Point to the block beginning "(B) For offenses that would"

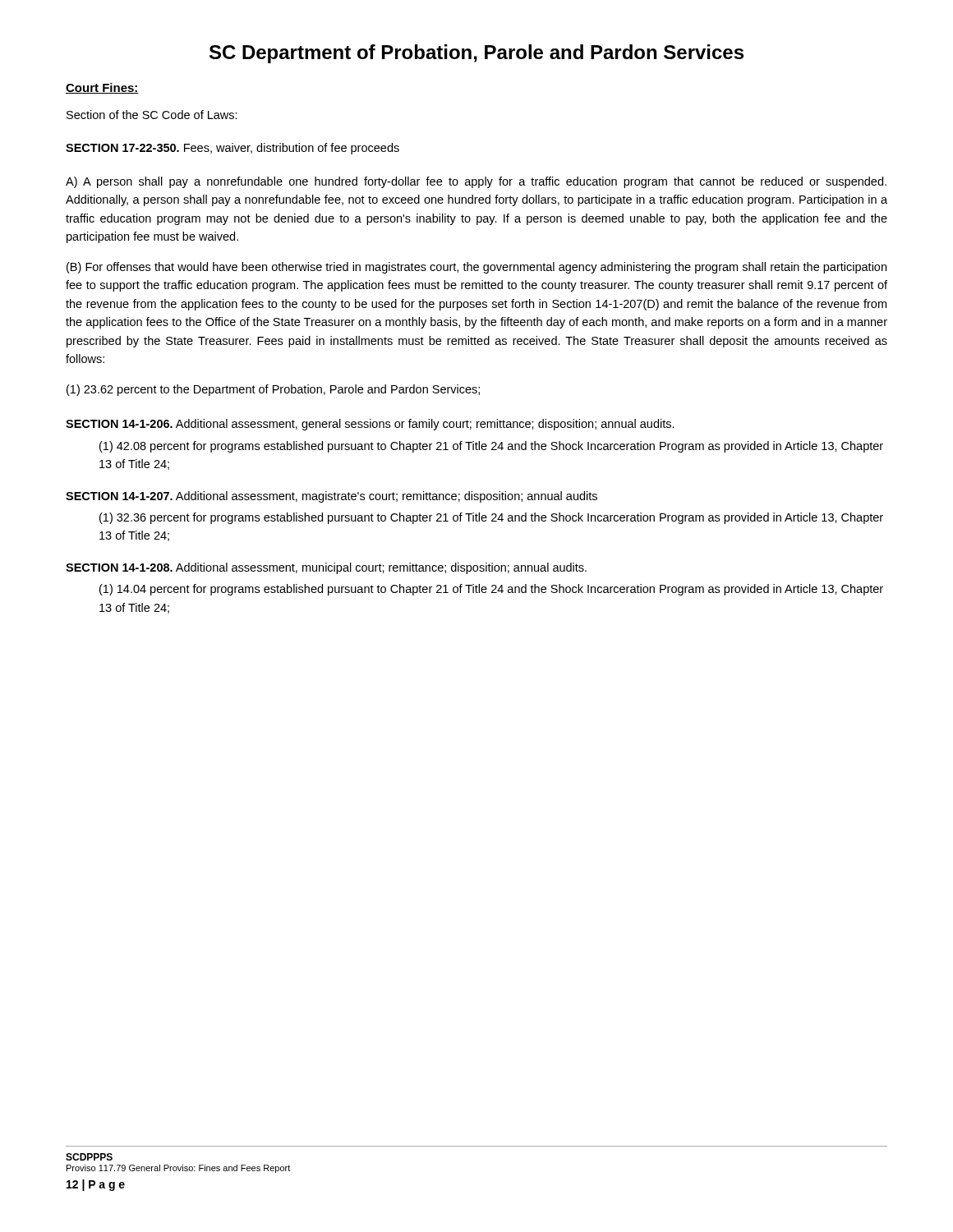pyautogui.click(x=476, y=313)
